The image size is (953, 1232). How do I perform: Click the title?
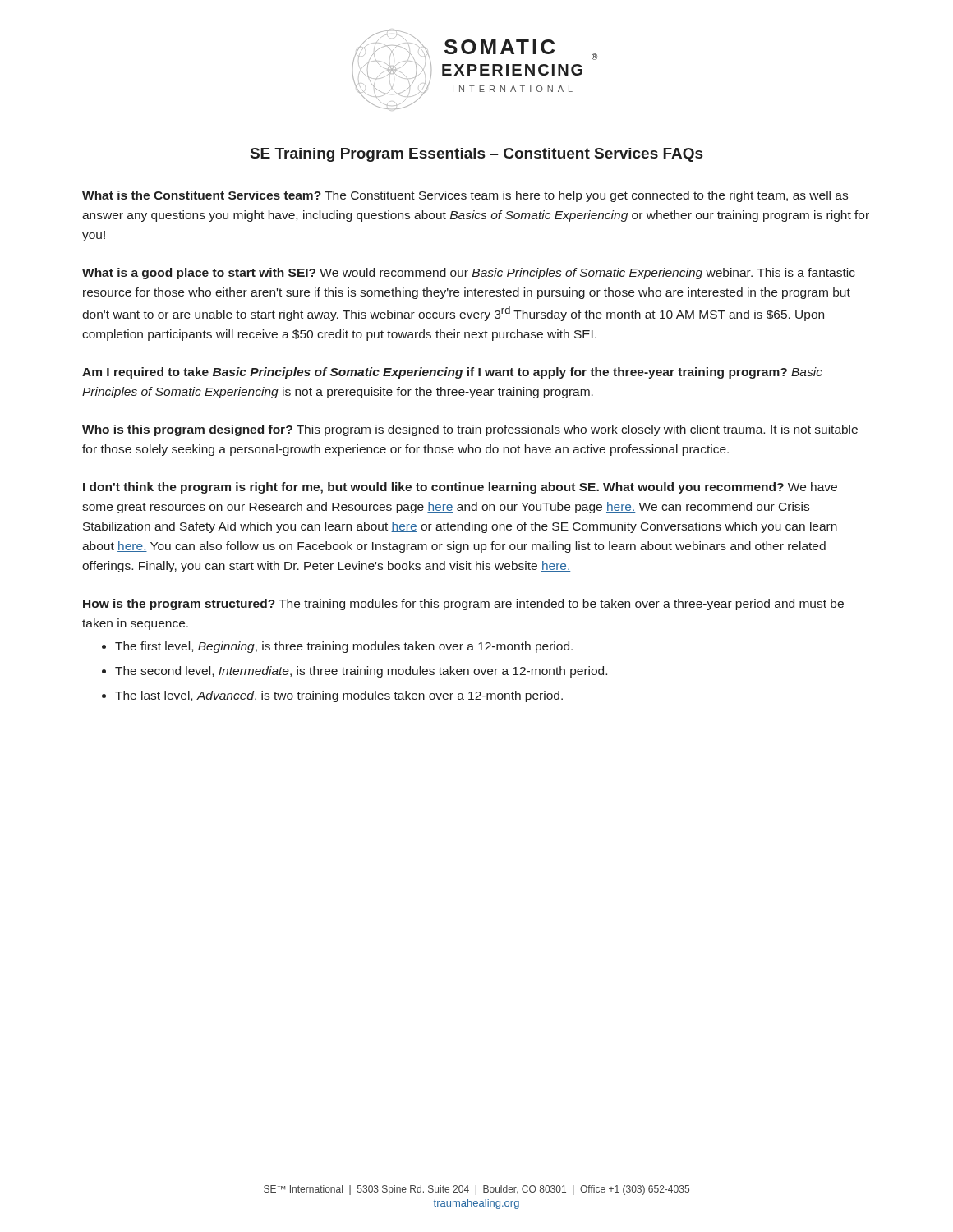point(476,154)
